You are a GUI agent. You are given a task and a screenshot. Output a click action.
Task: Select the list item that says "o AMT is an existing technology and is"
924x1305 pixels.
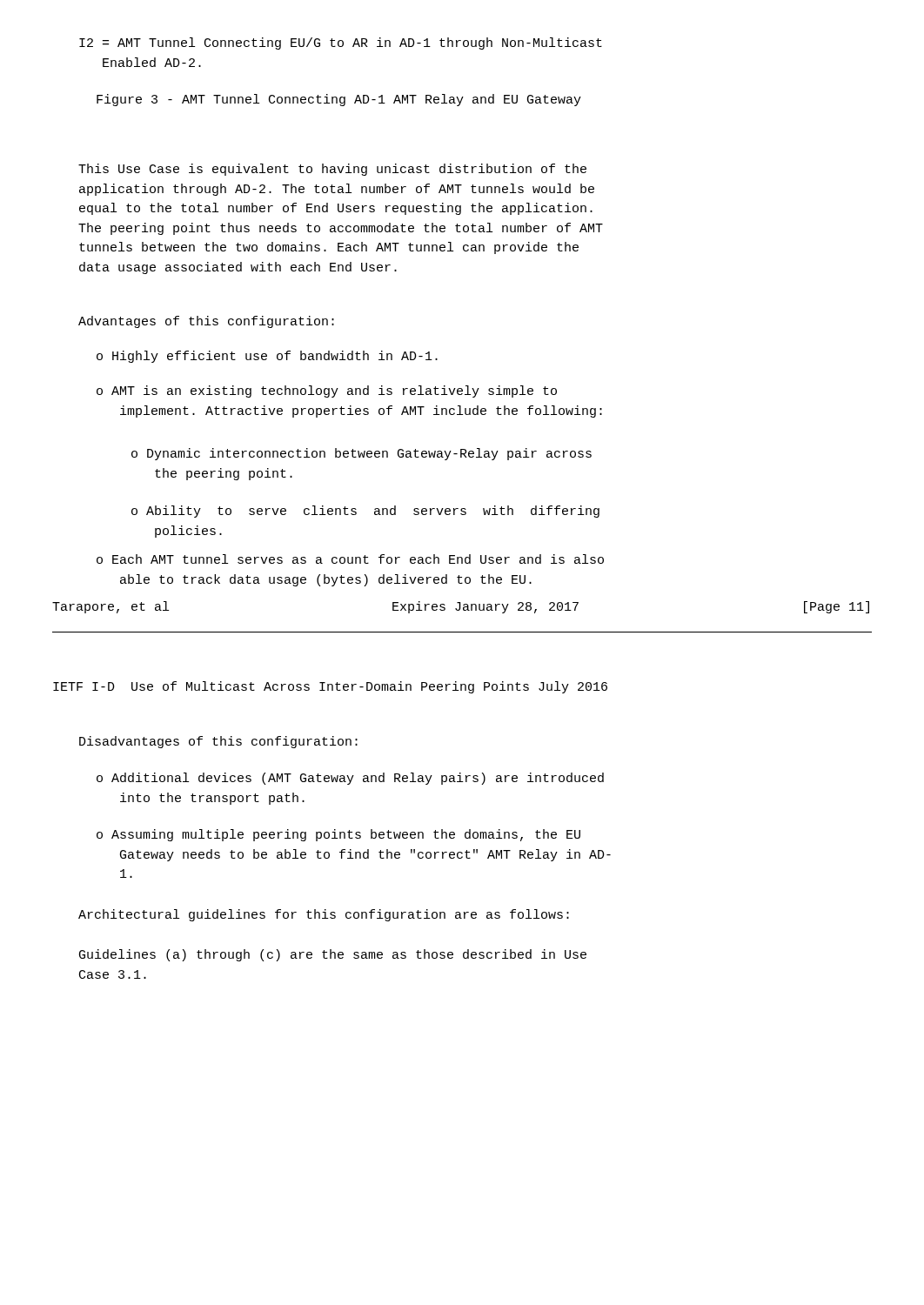tap(350, 402)
